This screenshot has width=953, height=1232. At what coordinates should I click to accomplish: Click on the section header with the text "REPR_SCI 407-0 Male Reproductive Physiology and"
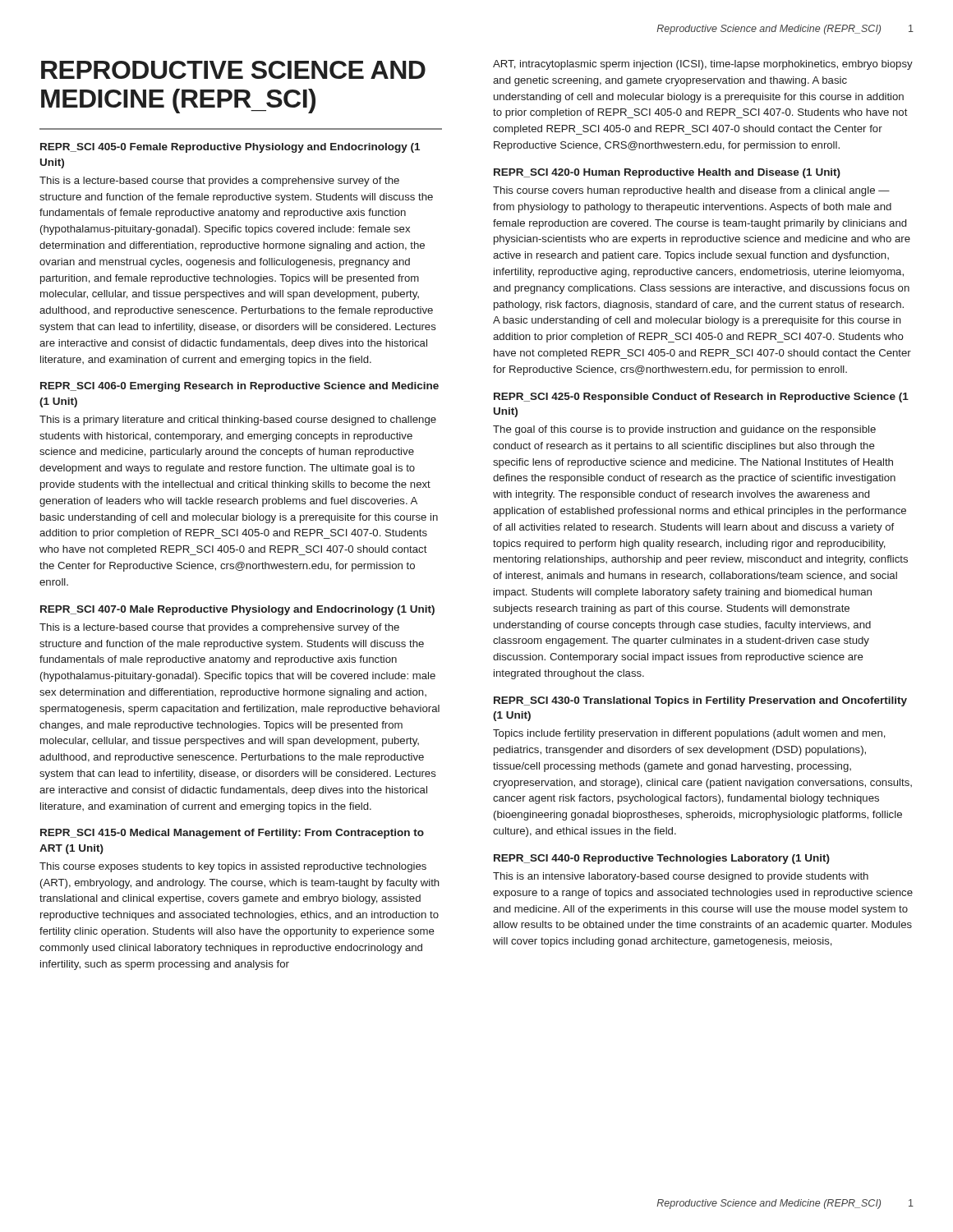[237, 609]
